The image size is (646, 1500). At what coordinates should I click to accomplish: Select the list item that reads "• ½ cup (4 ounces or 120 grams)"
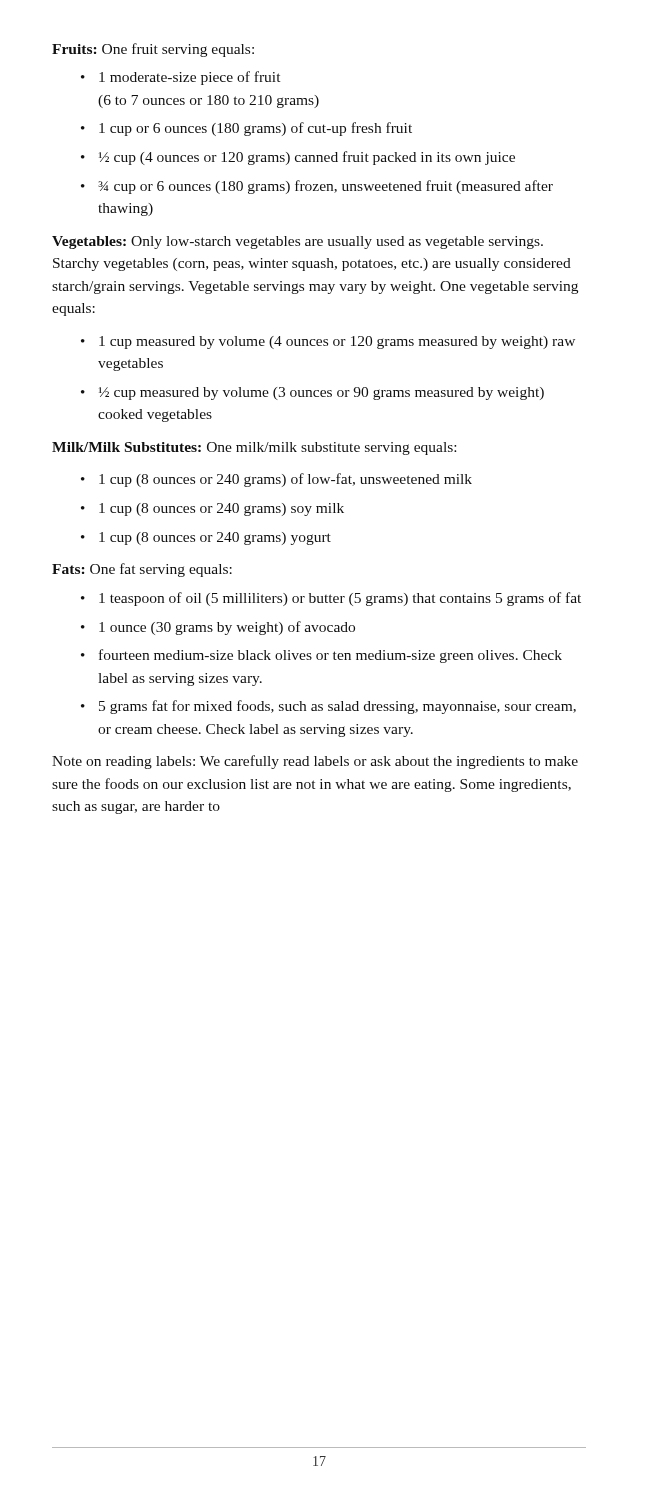tap(333, 158)
